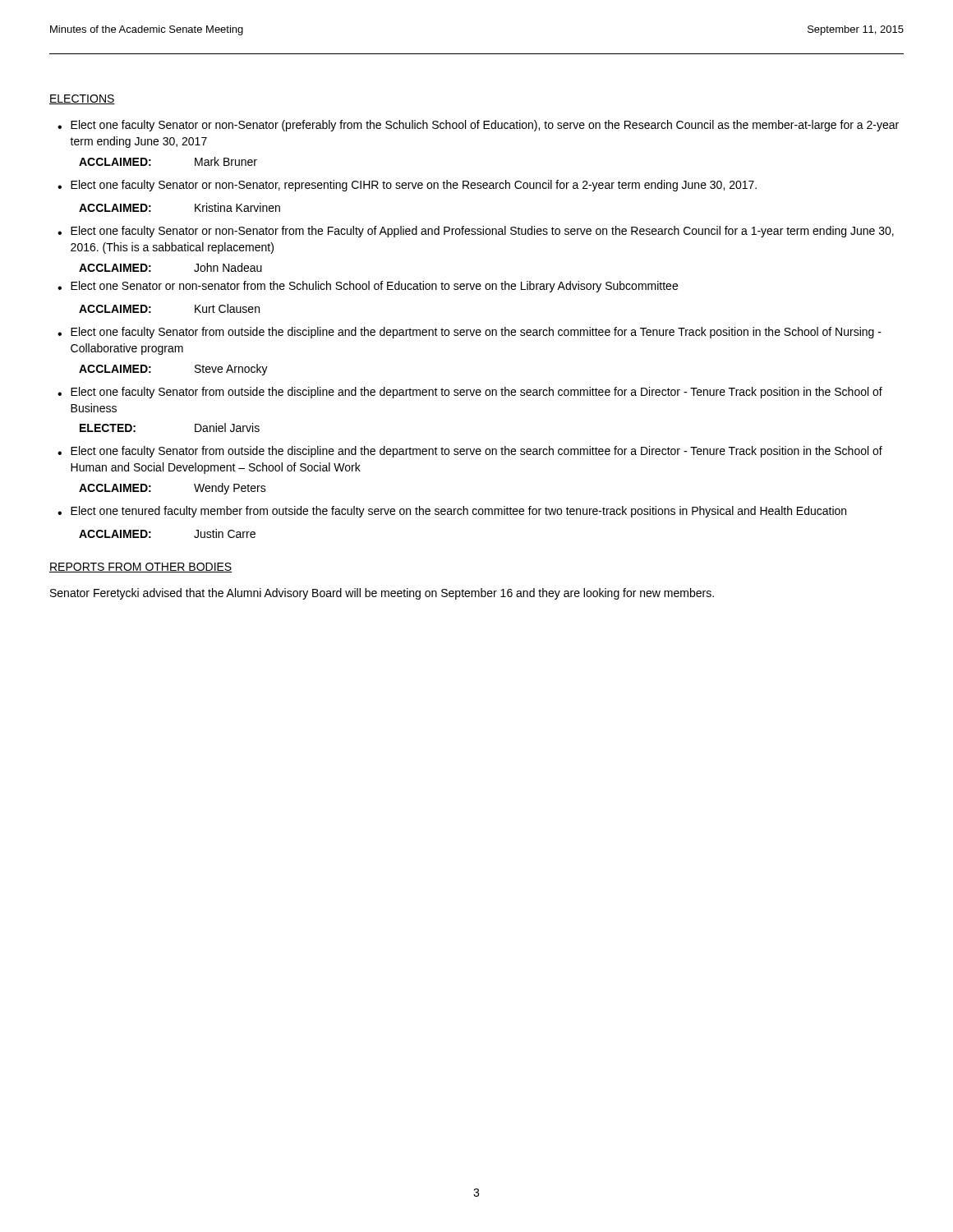
Task: Click on the text that reads "ACCLAIMED: Wendy Peters"
Action: click(112, 489)
